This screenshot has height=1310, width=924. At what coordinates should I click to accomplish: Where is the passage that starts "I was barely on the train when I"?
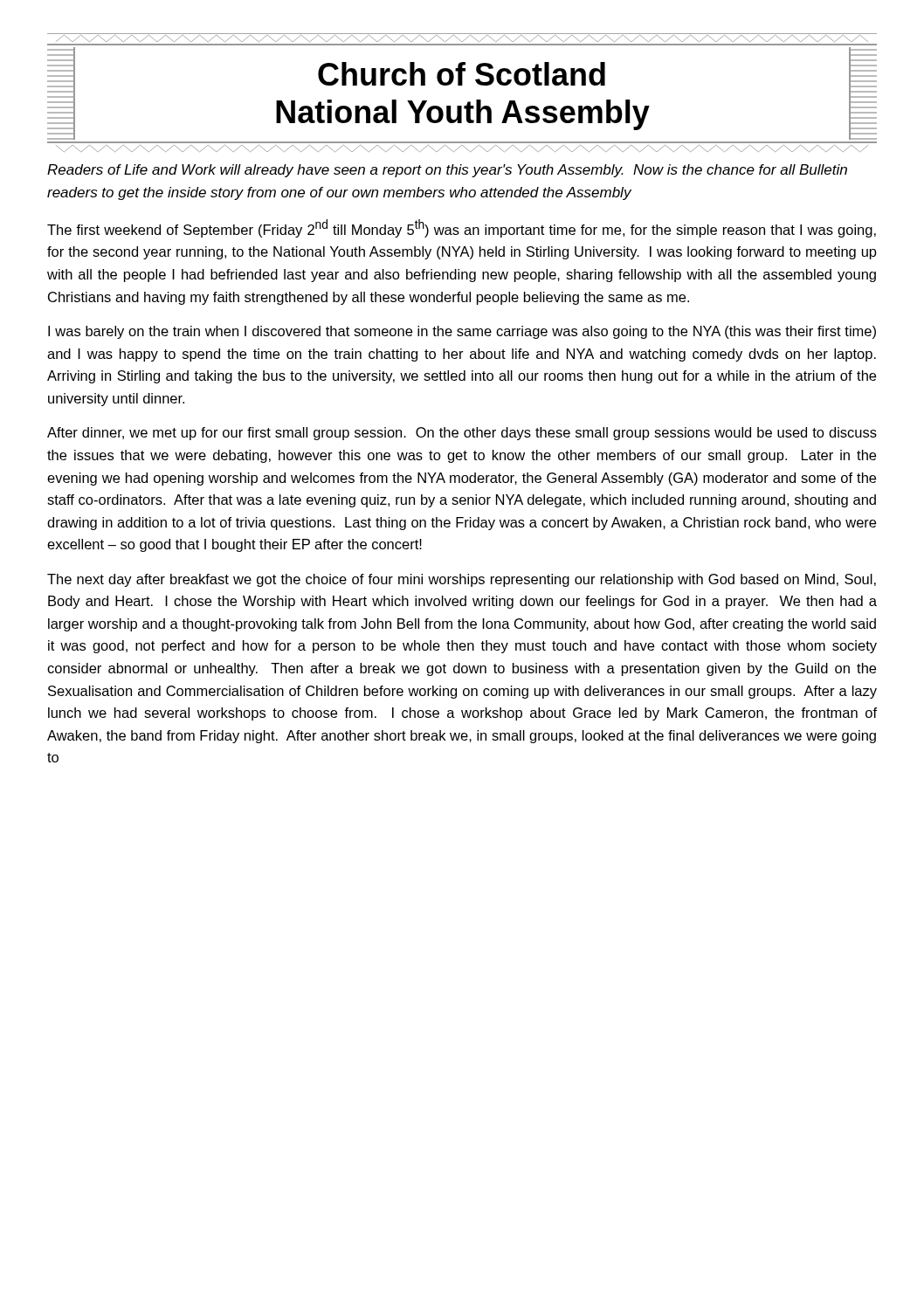pyautogui.click(x=462, y=365)
